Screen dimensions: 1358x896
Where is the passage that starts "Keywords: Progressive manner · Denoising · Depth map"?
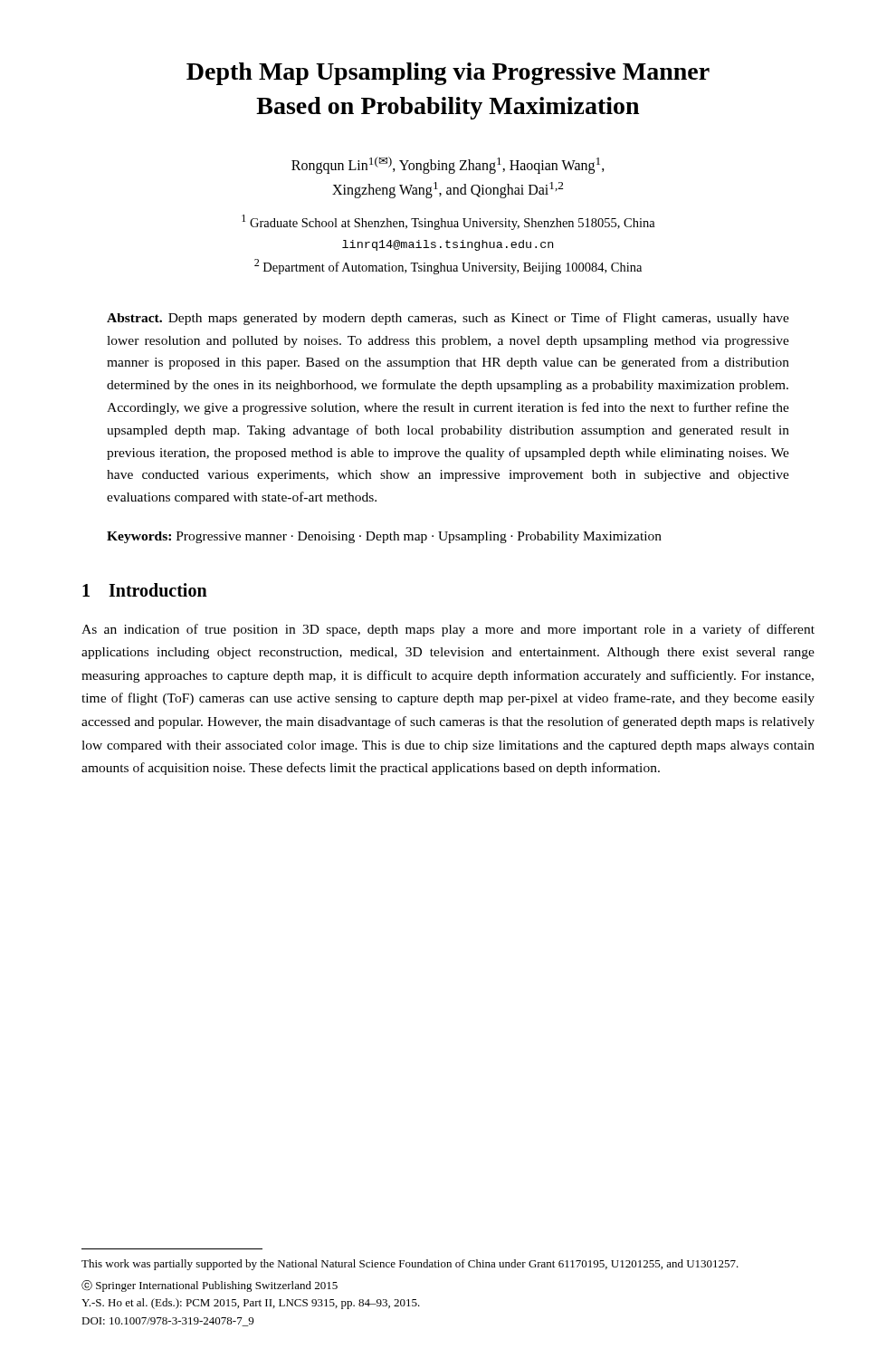tap(384, 535)
